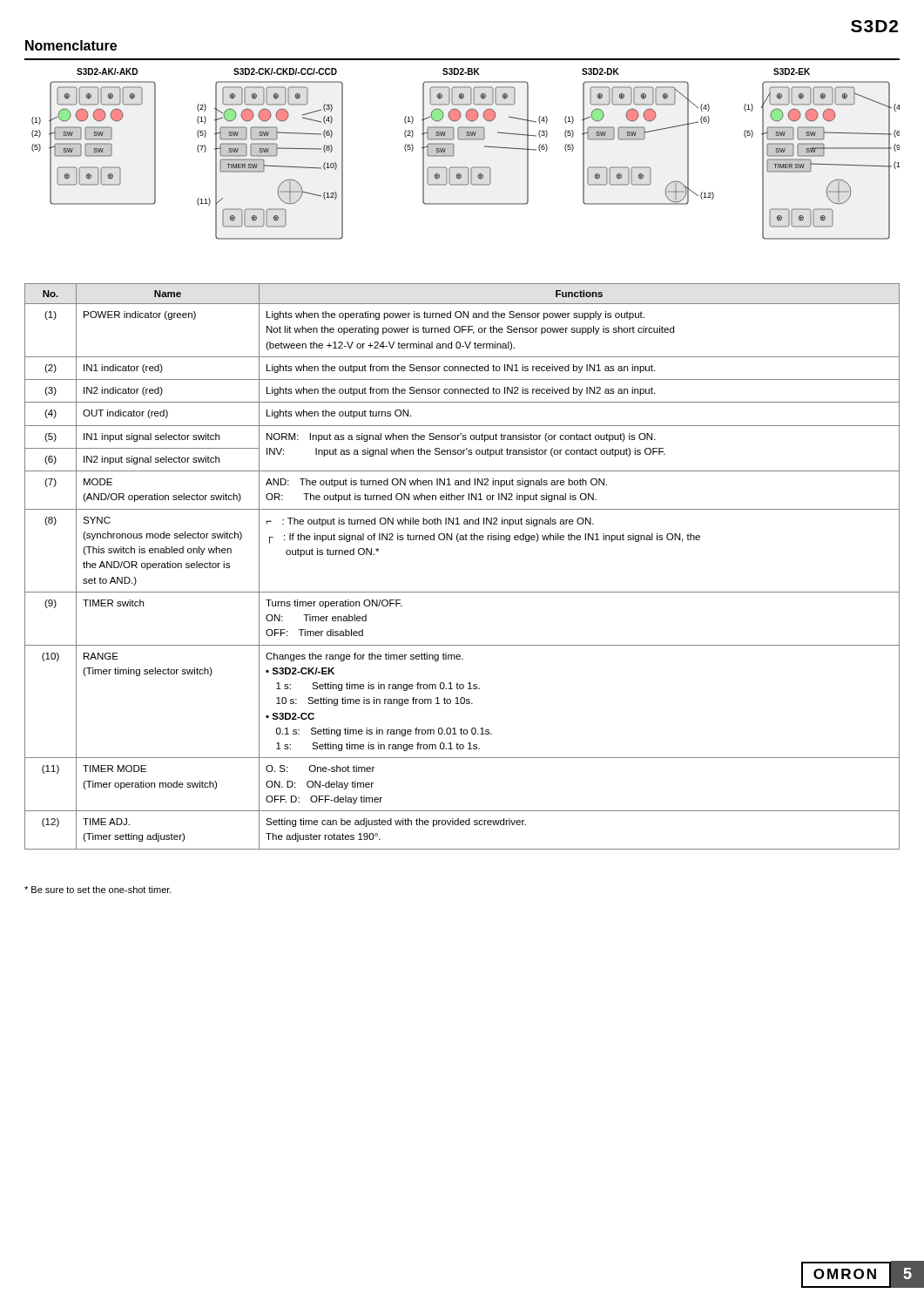Select the schematic

point(462,169)
